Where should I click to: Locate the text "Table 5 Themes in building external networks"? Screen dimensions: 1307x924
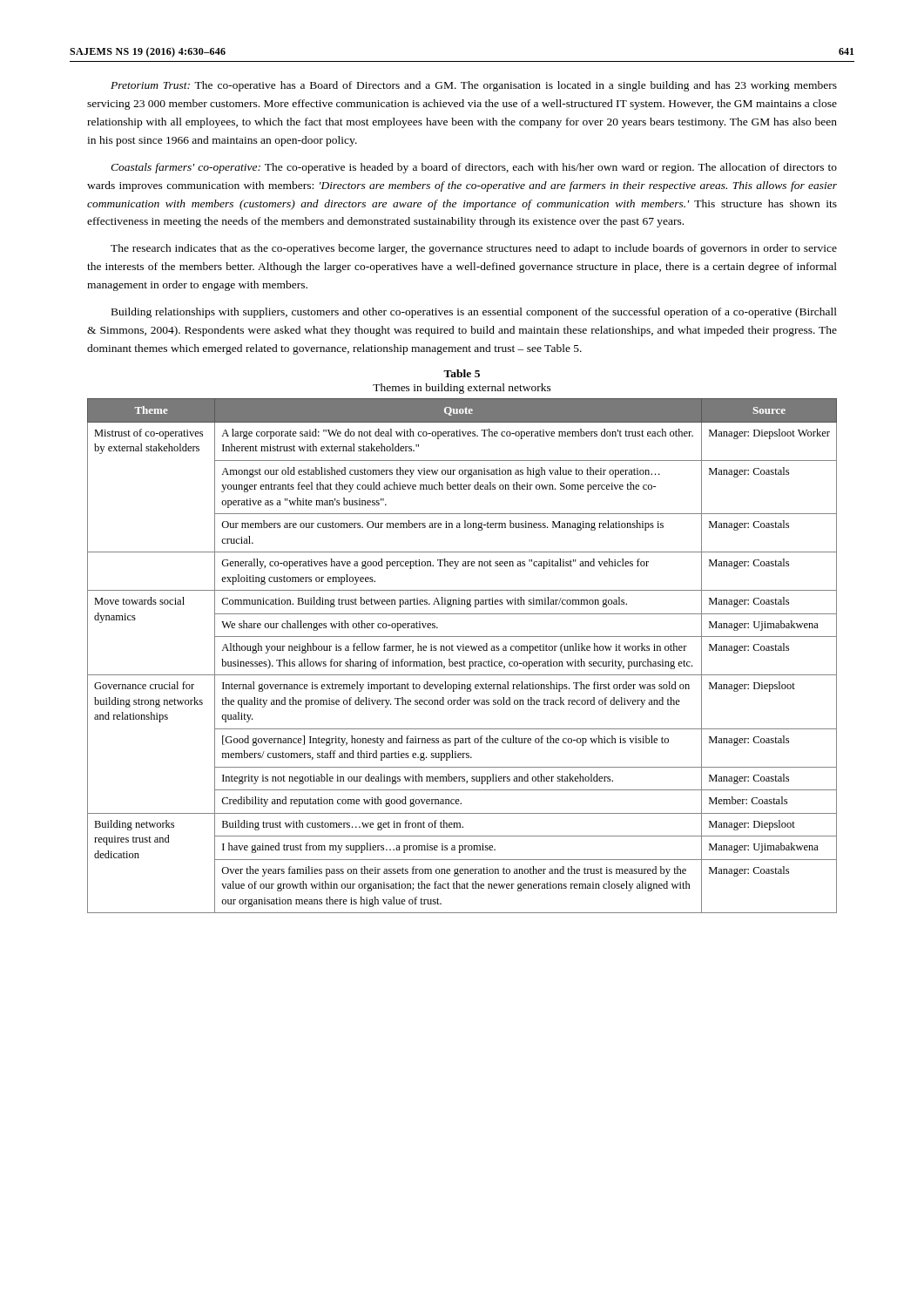point(462,381)
